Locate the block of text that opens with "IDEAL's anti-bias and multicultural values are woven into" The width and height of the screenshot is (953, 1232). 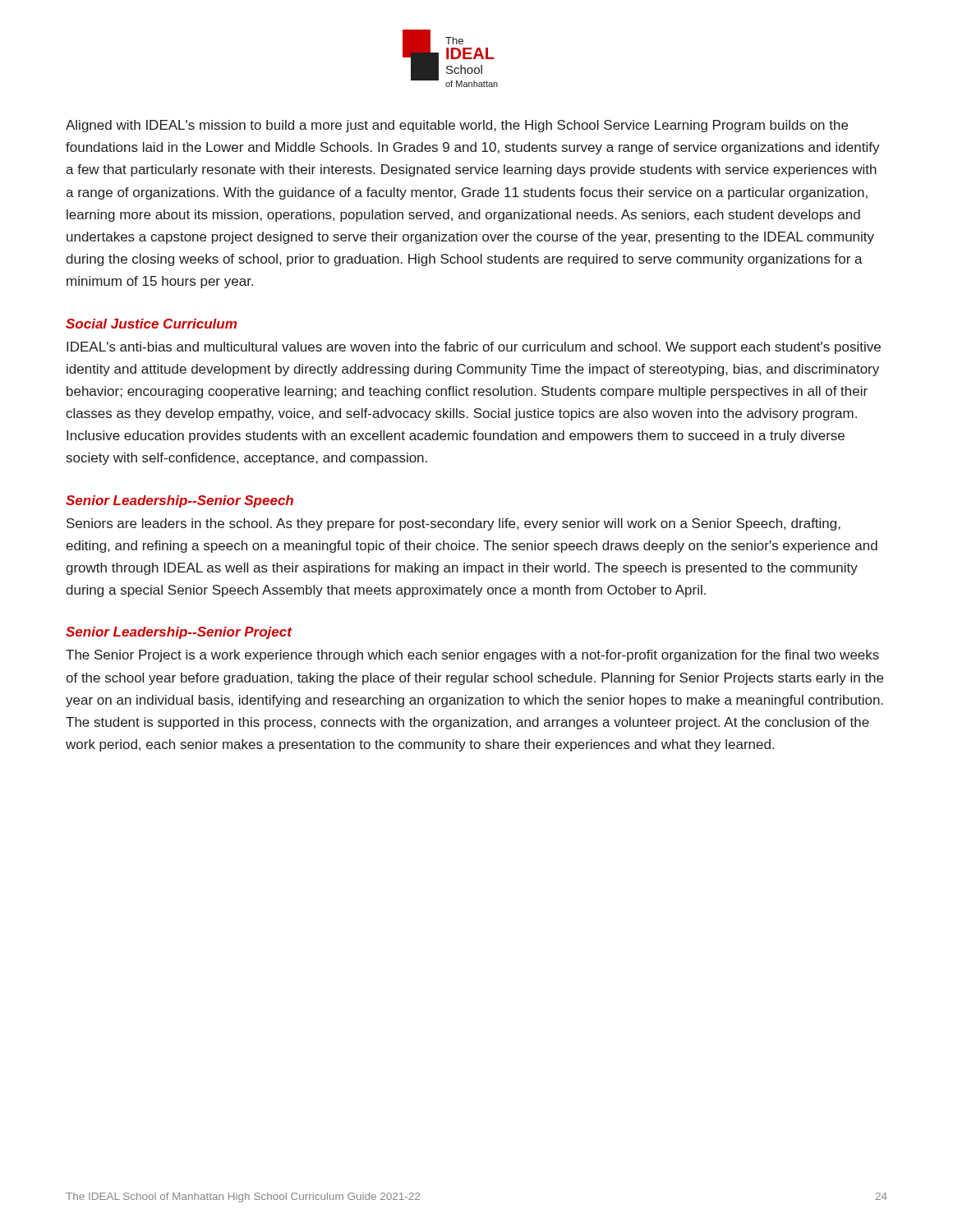click(473, 402)
